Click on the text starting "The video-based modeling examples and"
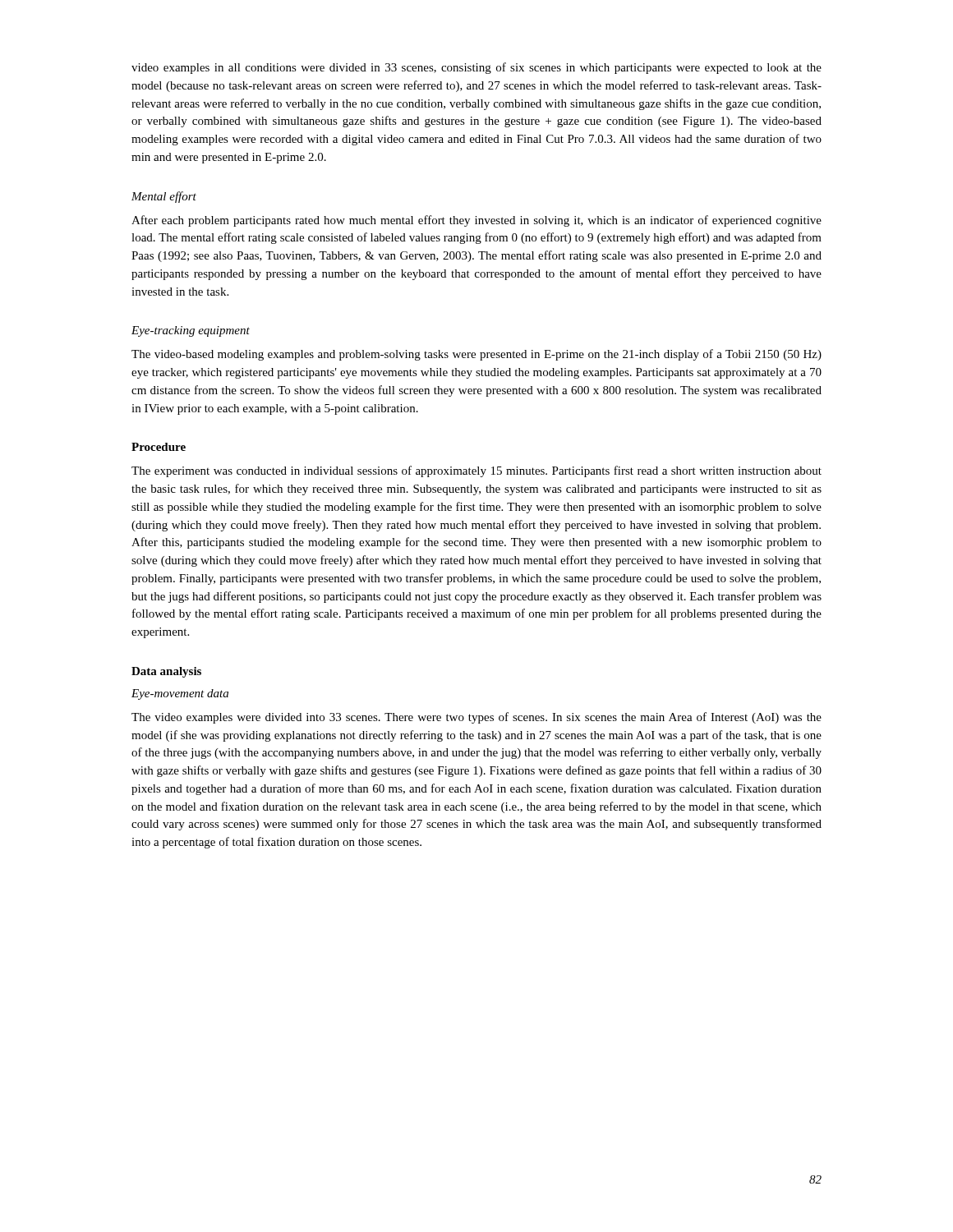953x1232 pixels. [476, 382]
